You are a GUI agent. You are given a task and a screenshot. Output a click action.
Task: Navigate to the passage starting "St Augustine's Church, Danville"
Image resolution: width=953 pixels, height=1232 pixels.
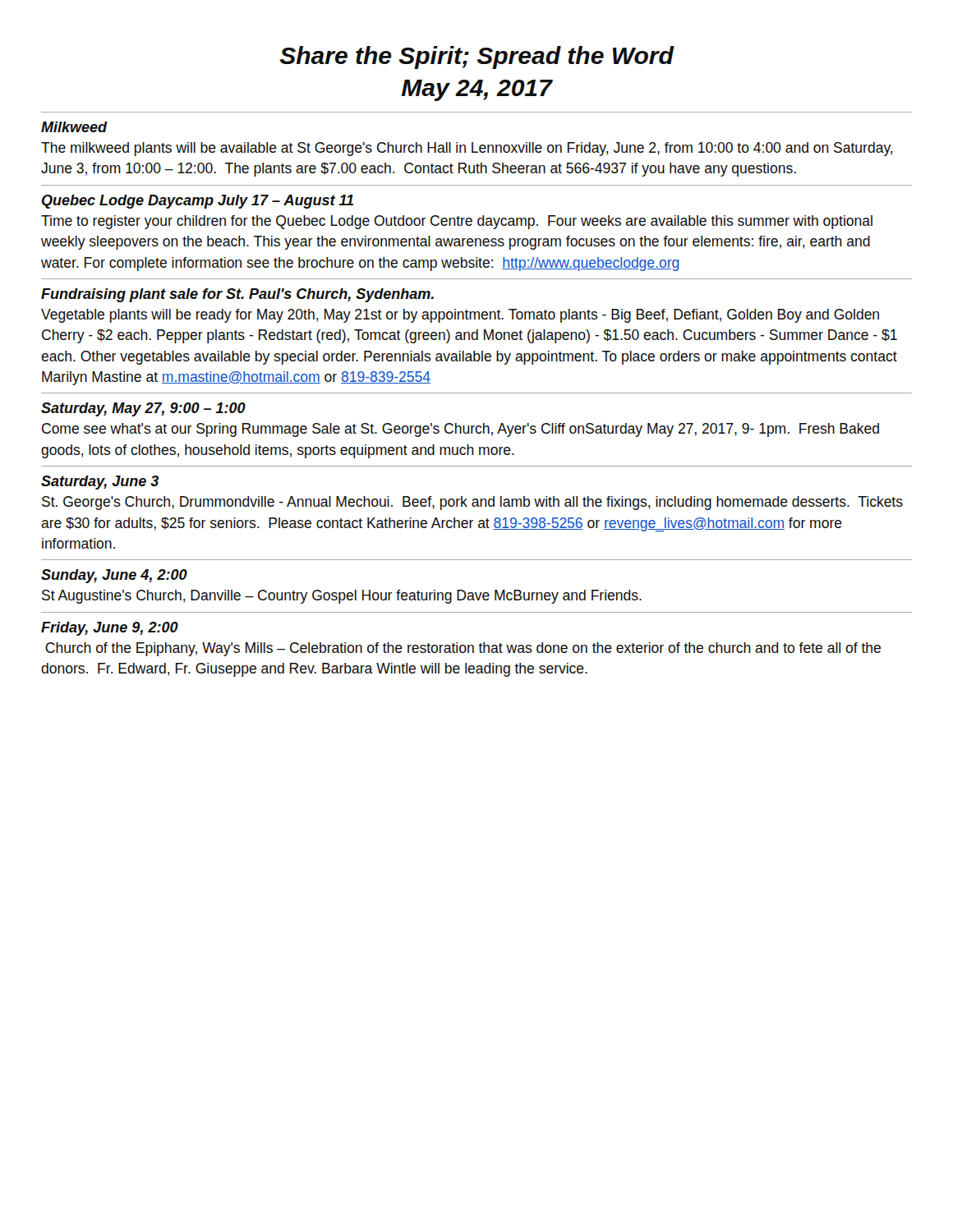pyautogui.click(x=342, y=596)
